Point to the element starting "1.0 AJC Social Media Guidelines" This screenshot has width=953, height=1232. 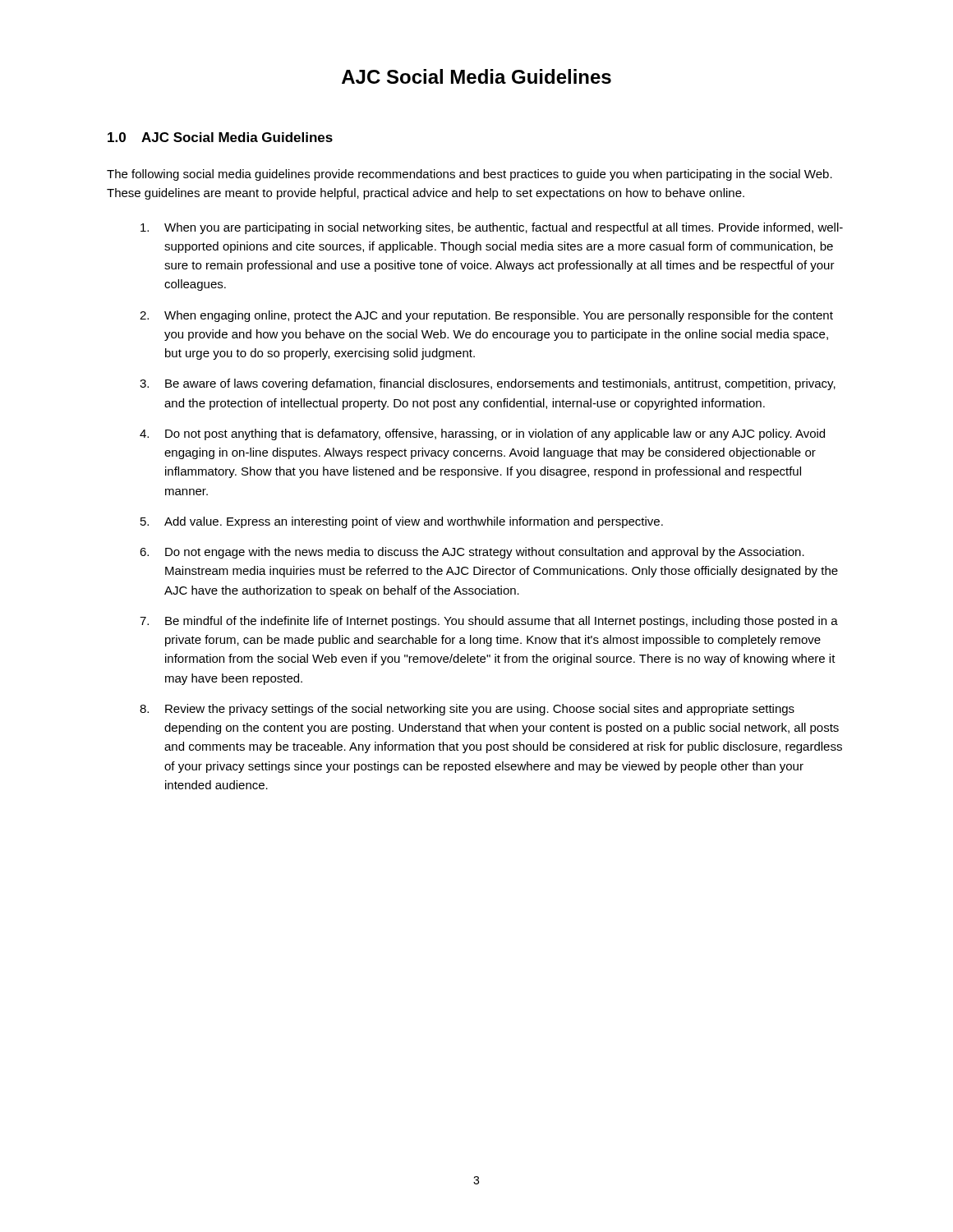click(x=220, y=138)
